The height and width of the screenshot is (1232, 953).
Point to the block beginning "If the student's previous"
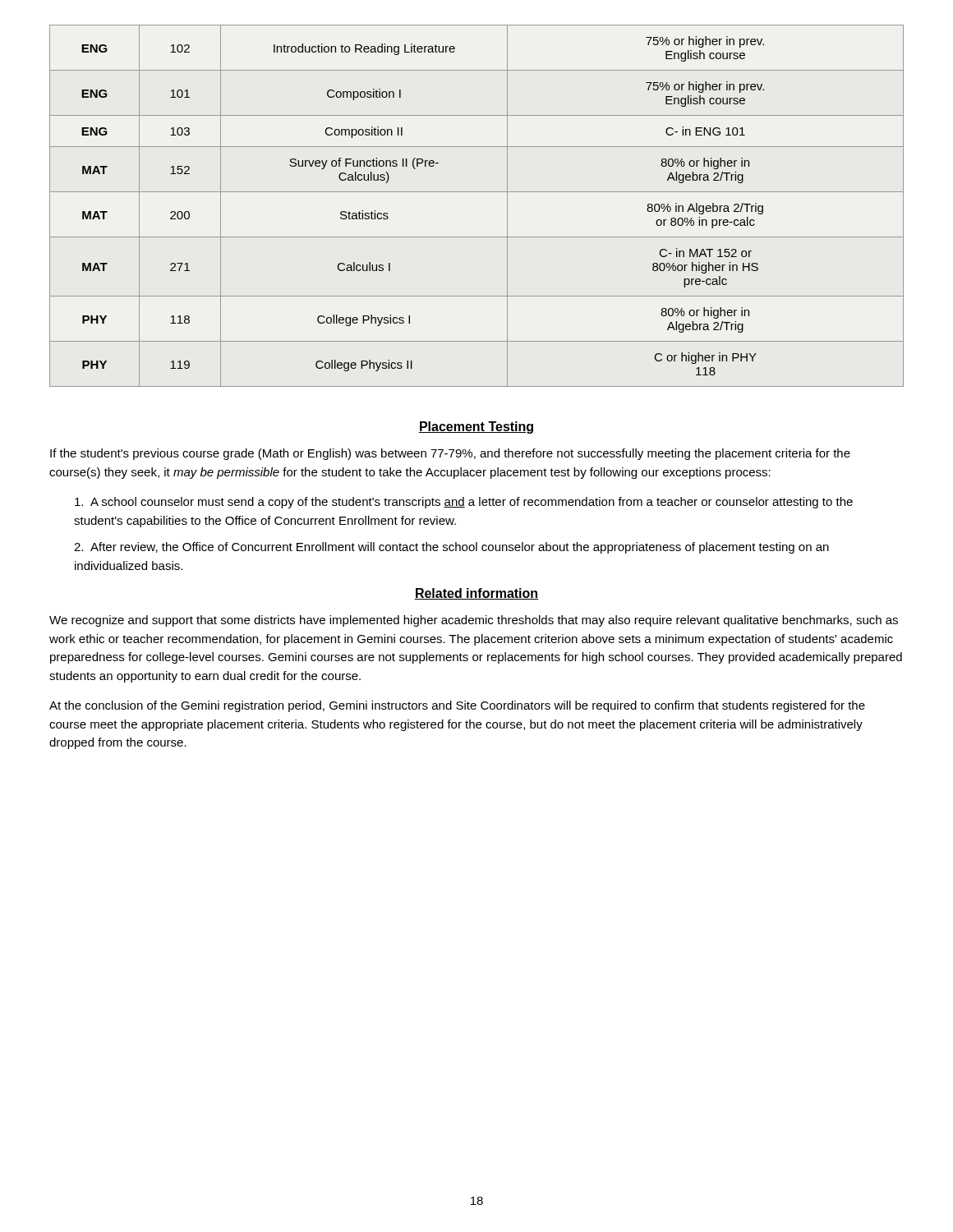coord(450,462)
